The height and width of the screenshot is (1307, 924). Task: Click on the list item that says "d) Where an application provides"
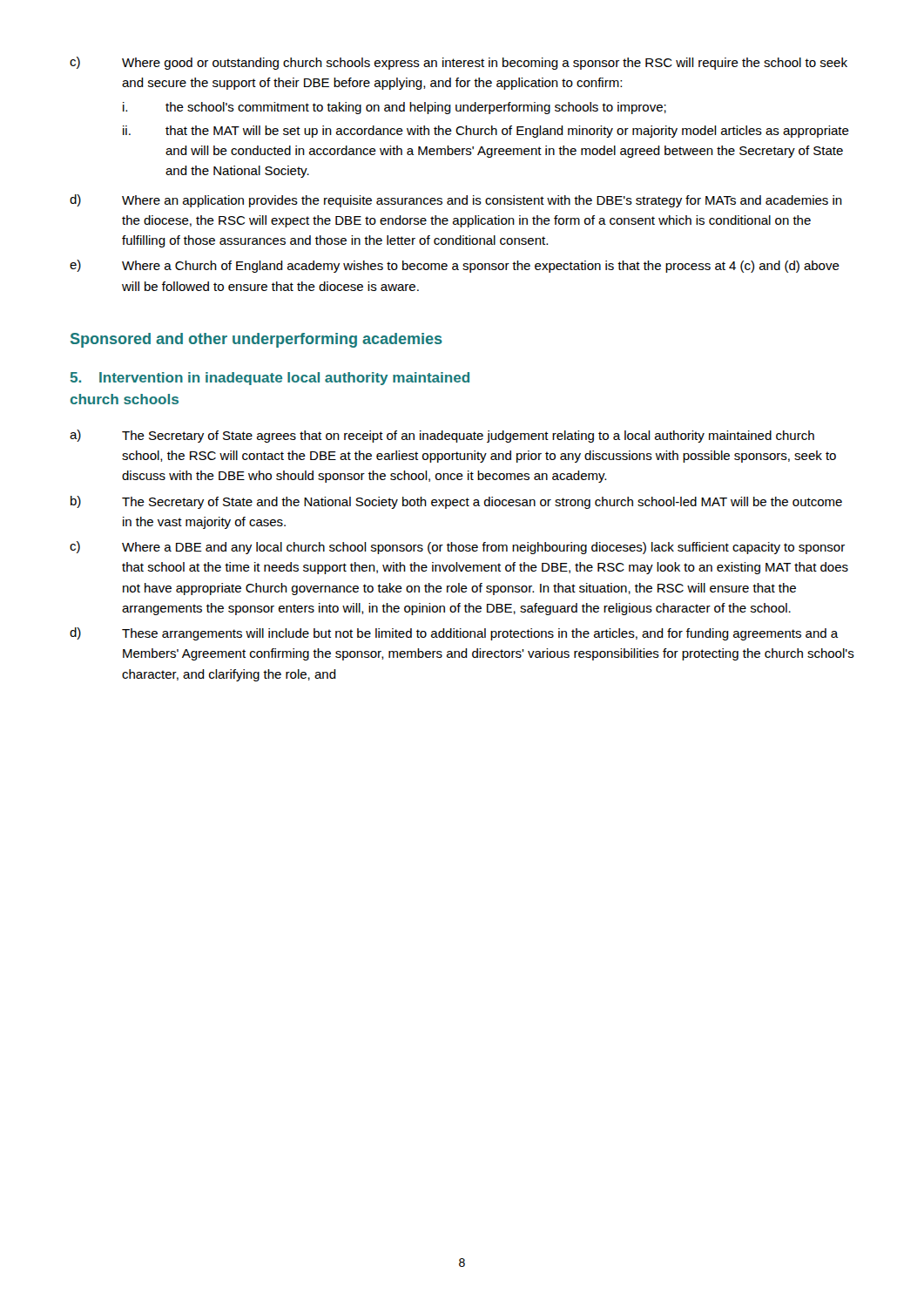[462, 220]
